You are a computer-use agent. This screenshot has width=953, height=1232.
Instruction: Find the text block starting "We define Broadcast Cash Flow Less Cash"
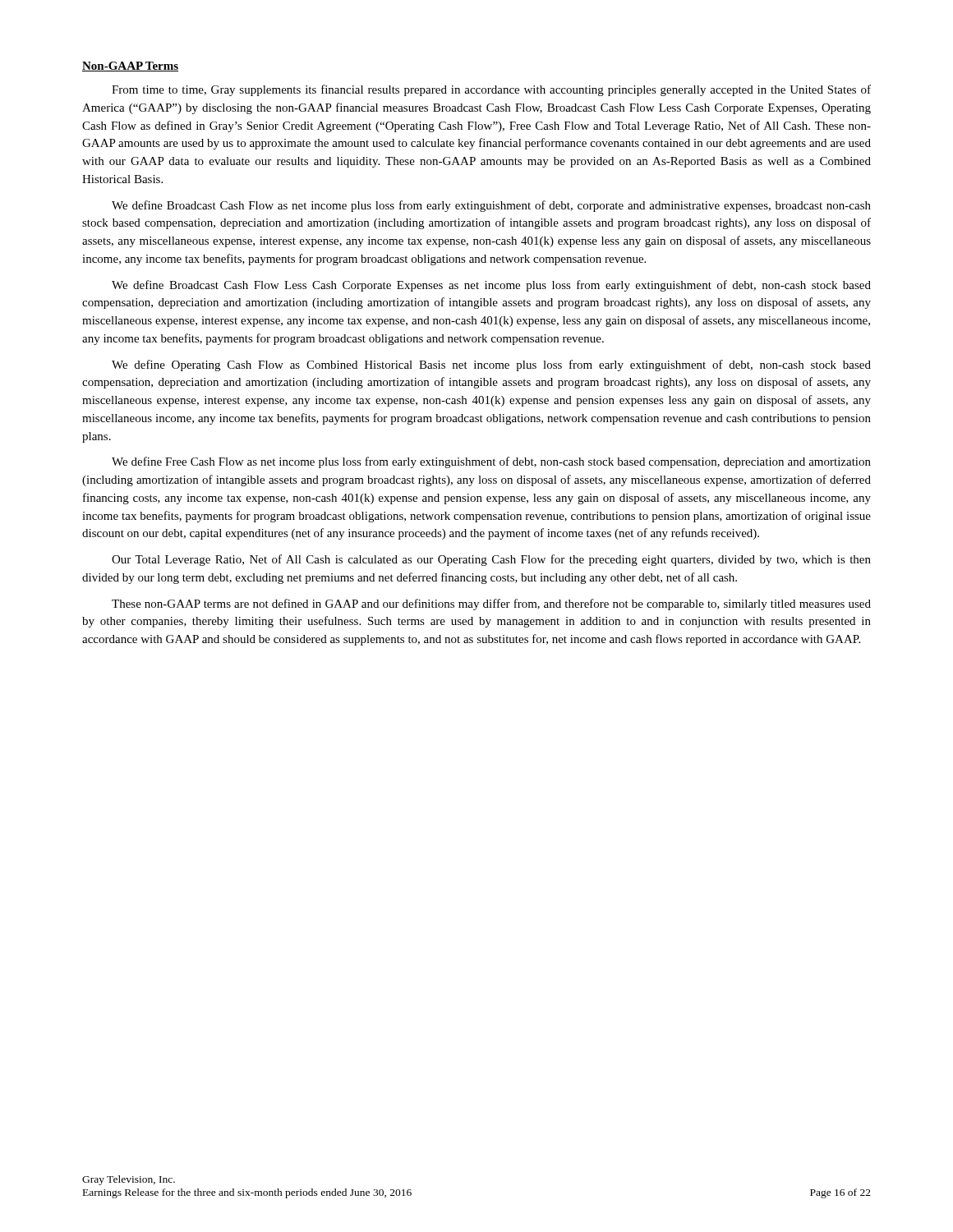point(476,311)
